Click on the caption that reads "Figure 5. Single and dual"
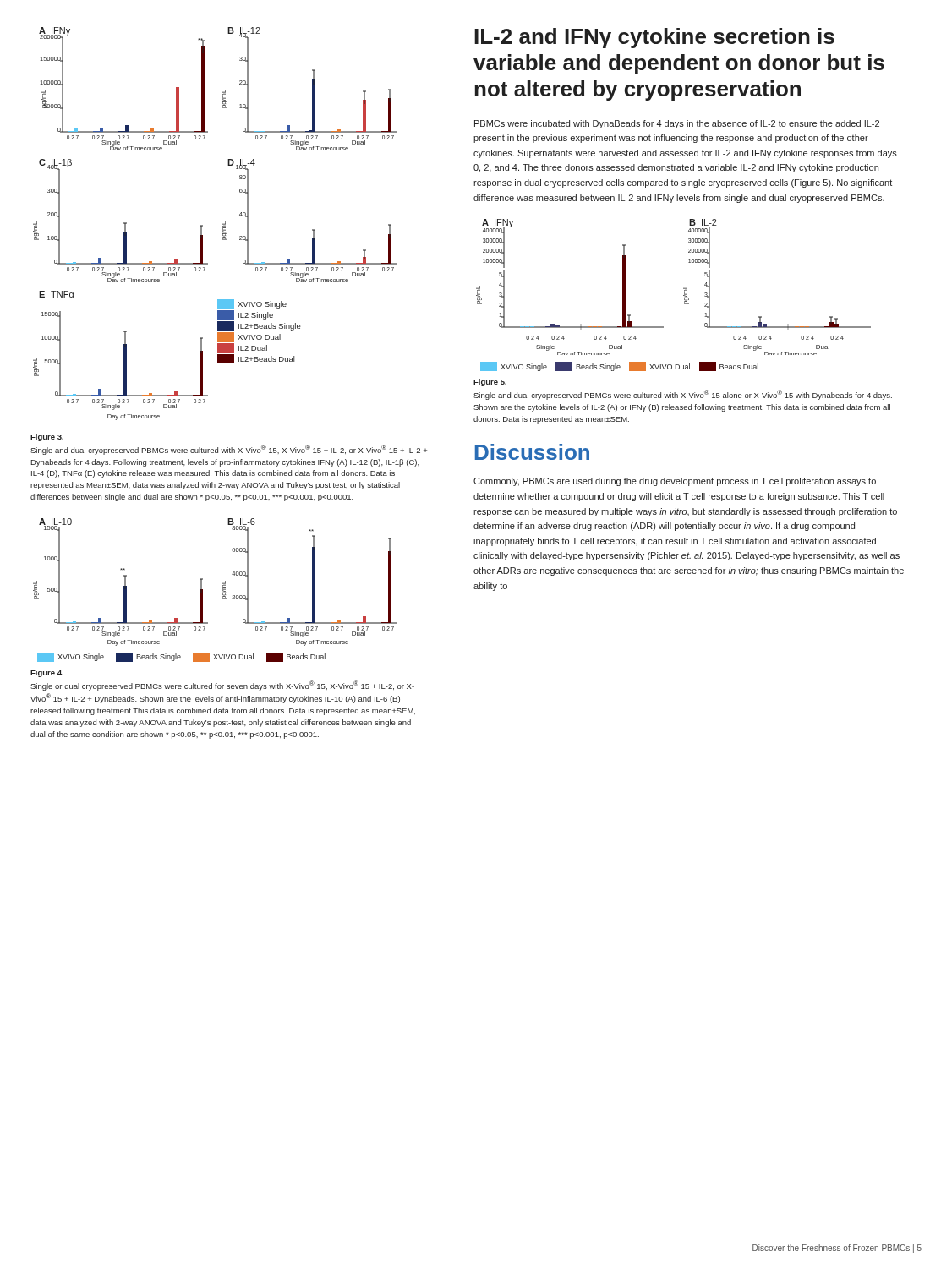 click(x=683, y=400)
